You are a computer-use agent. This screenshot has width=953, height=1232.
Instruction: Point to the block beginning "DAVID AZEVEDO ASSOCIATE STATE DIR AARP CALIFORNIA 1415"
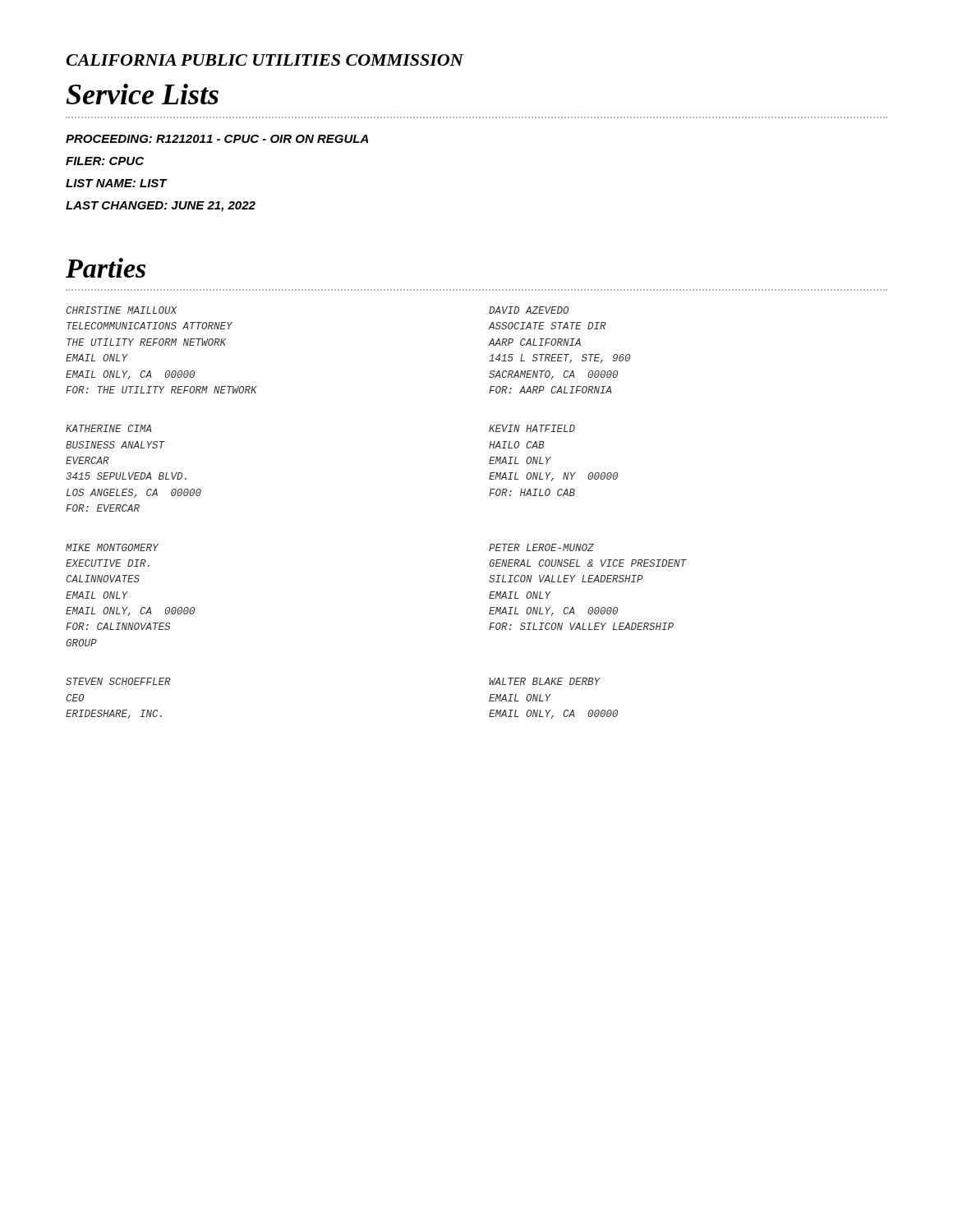coord(529,310)
